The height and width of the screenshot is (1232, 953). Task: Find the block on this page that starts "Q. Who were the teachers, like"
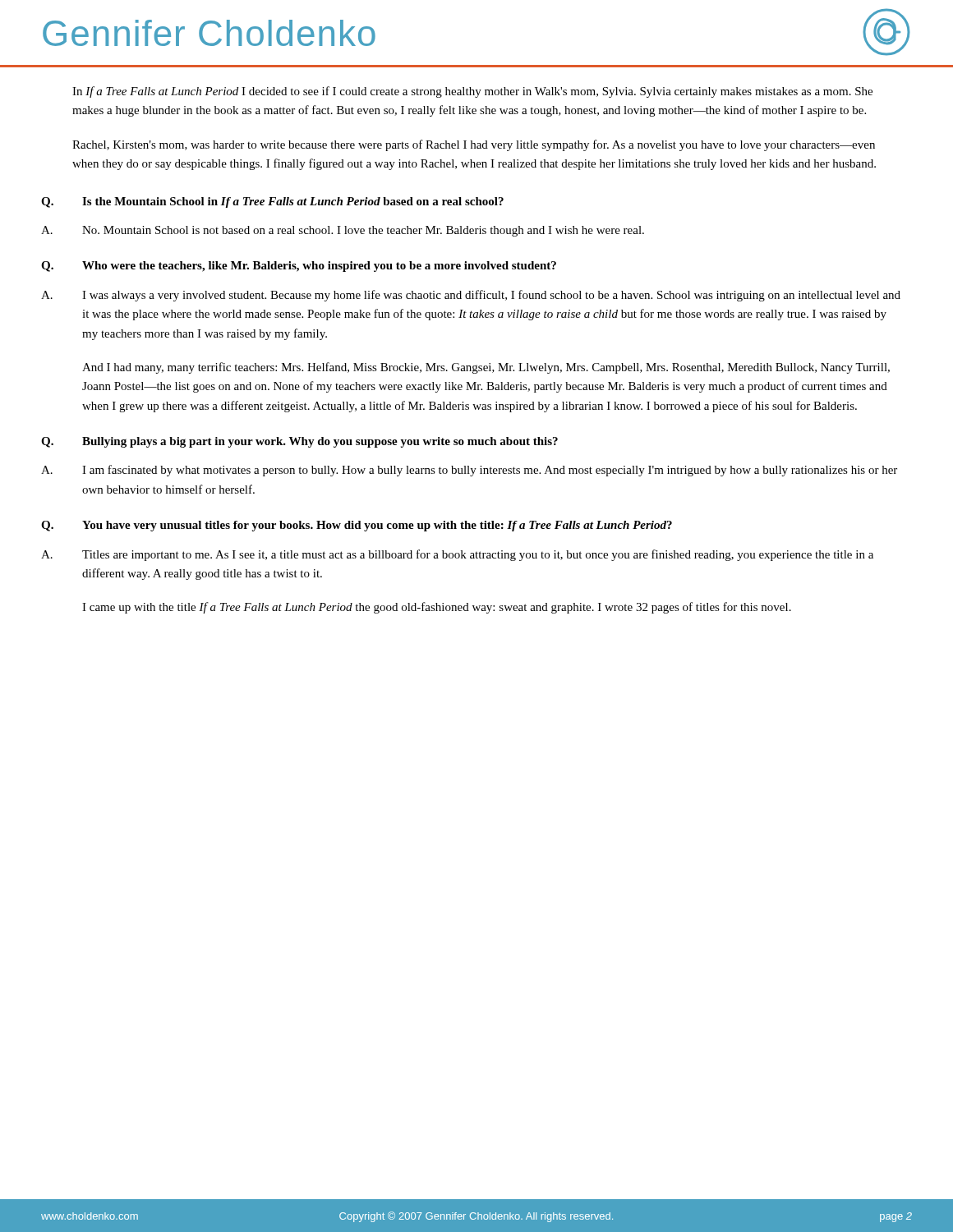click(x=472, y=266)
